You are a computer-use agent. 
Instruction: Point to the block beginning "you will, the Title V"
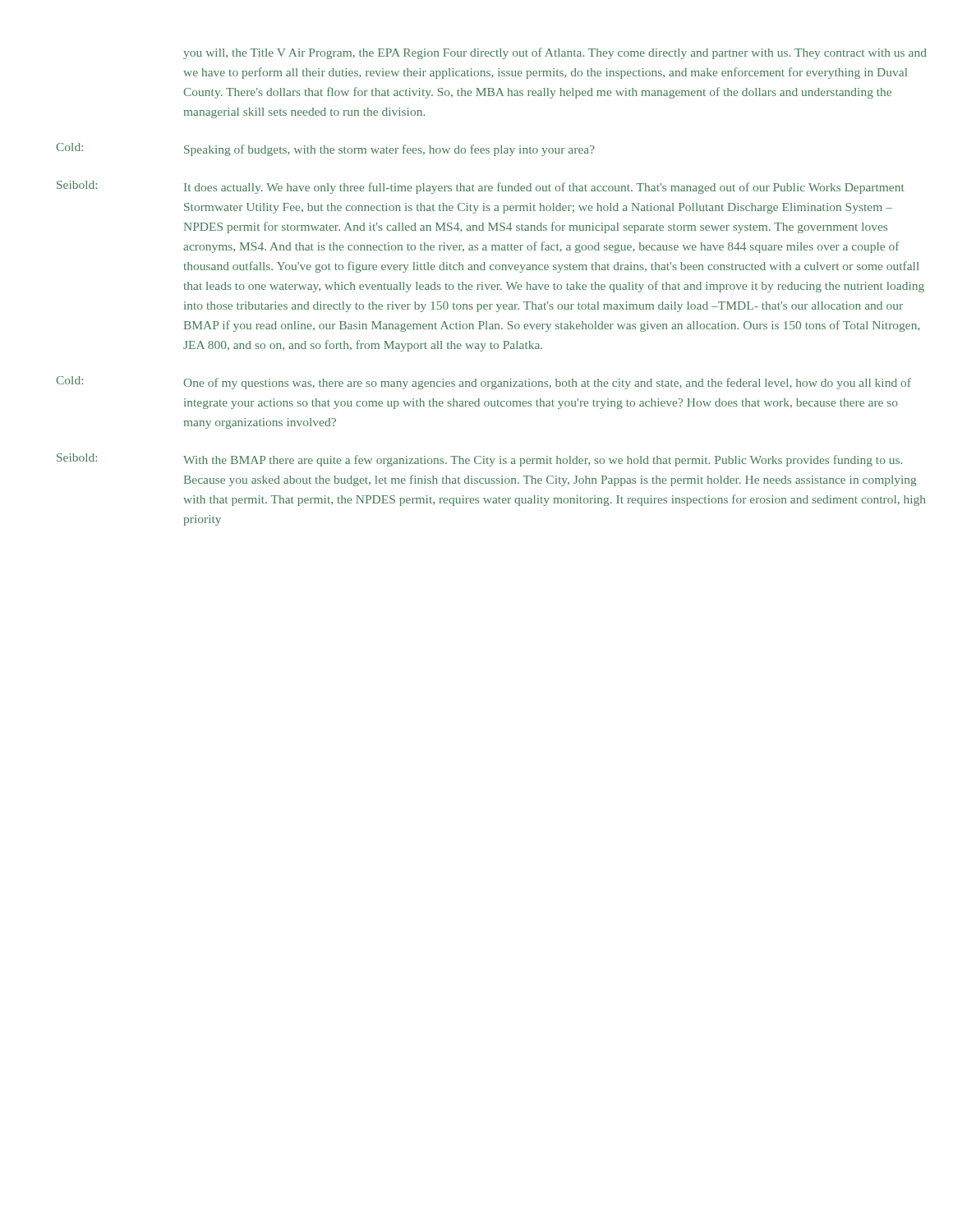click(555, 82)
